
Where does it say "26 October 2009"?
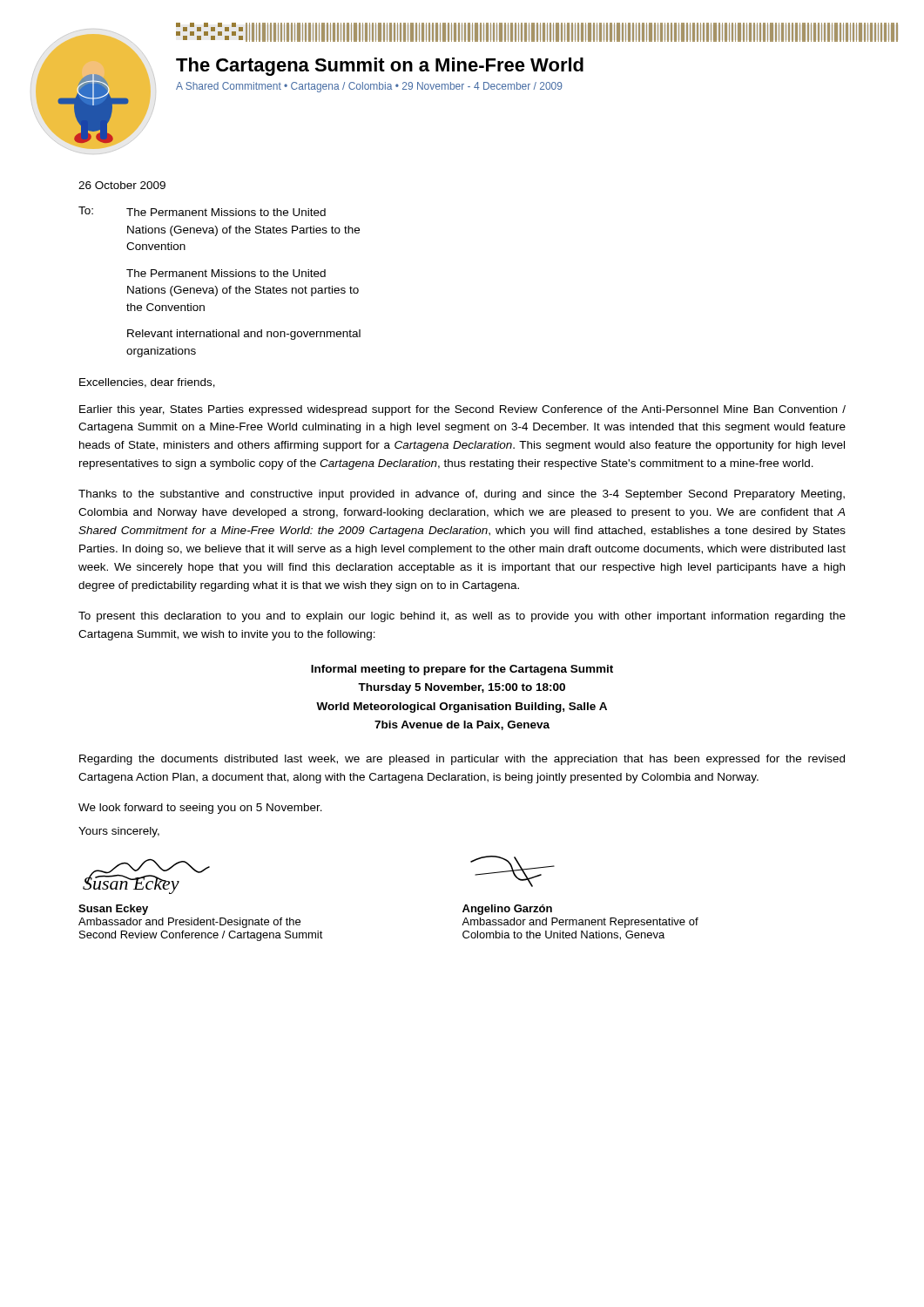click(x=122, y=185)
